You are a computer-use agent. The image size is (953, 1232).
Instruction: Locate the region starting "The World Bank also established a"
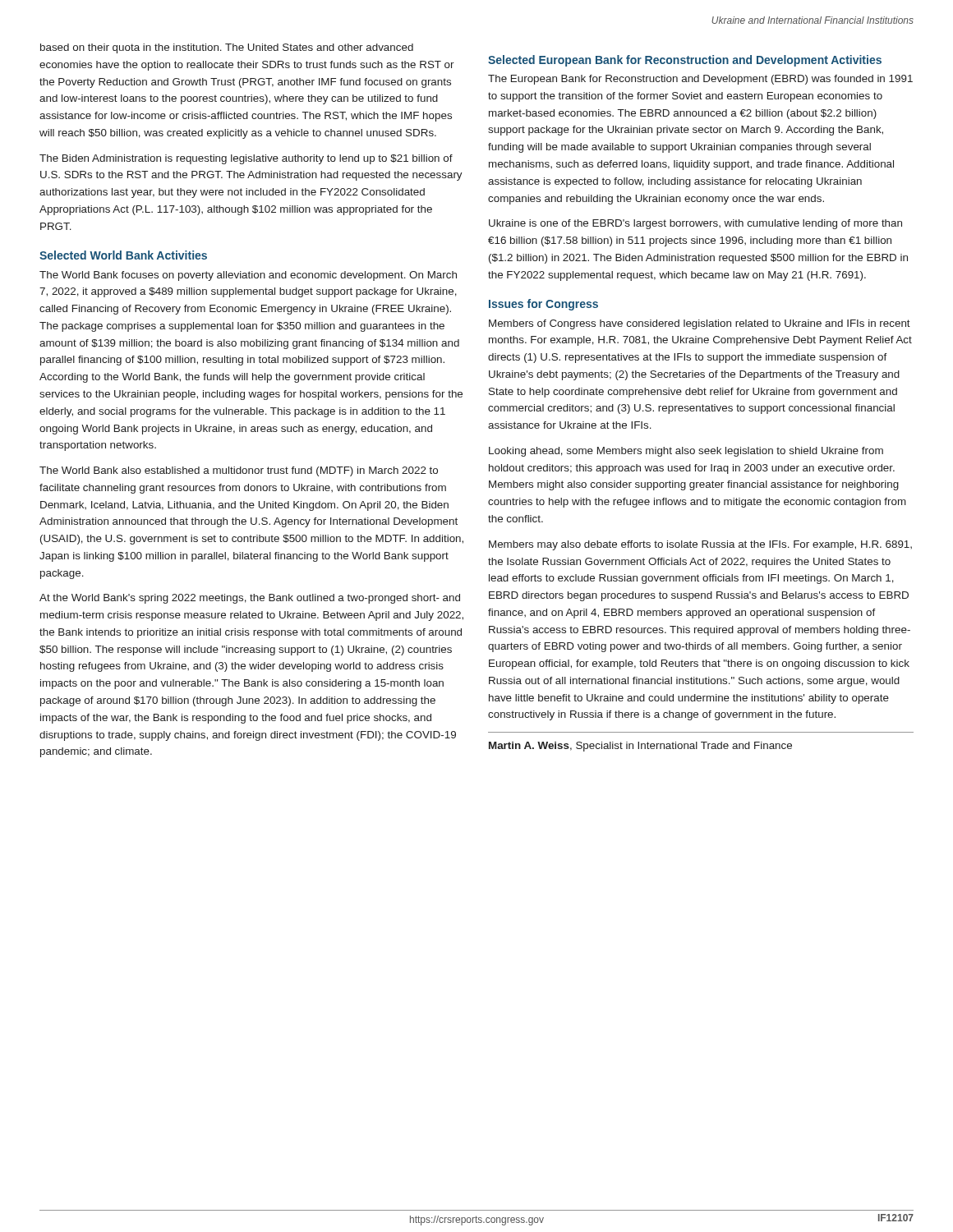(252, 521)
